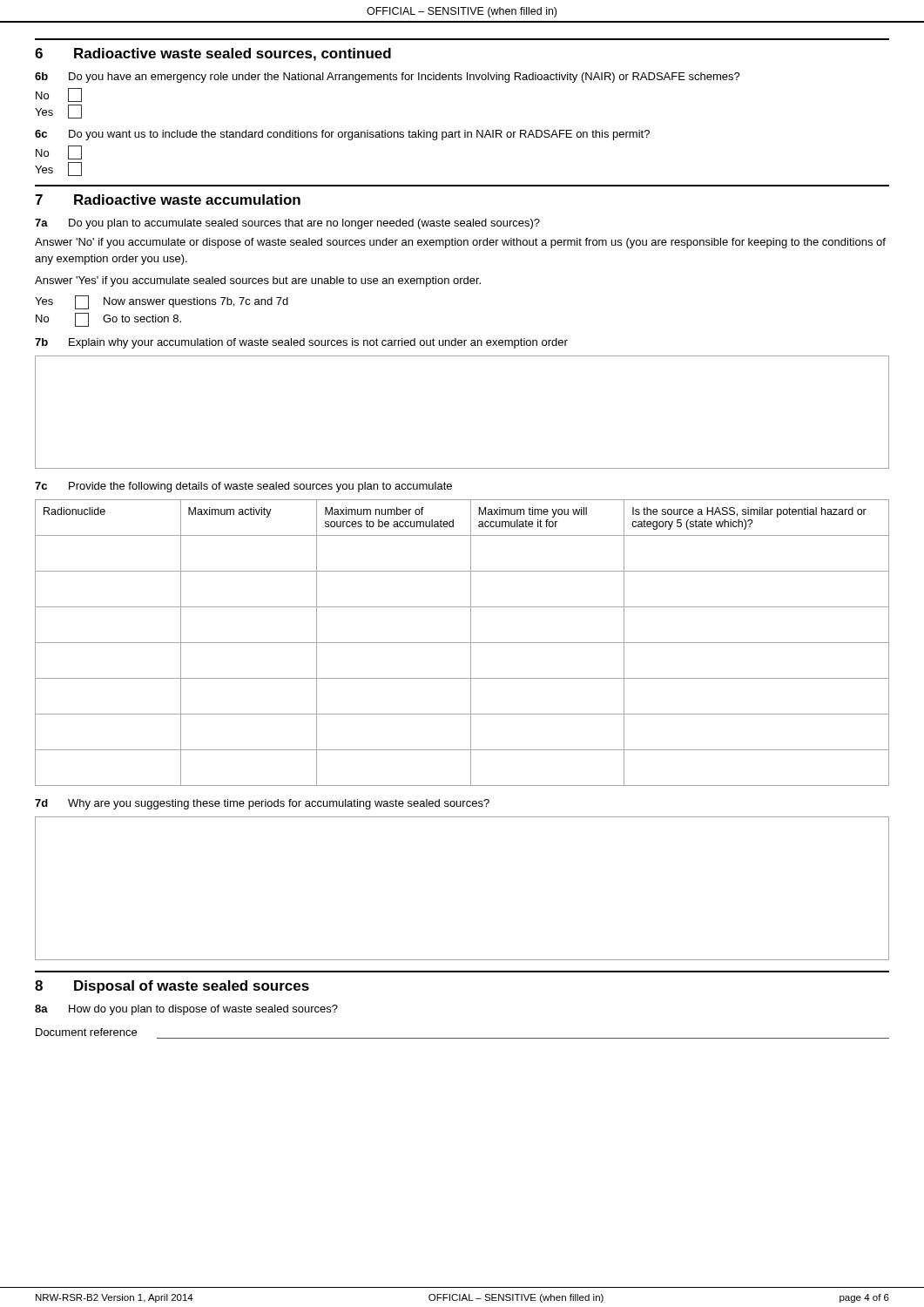Image resolution: width=924 pixels, height=1307 pixels.
Task: Select the element starting "7a Do you plan to accumulate sealed sources"
Action: click(x=462, y=223)
